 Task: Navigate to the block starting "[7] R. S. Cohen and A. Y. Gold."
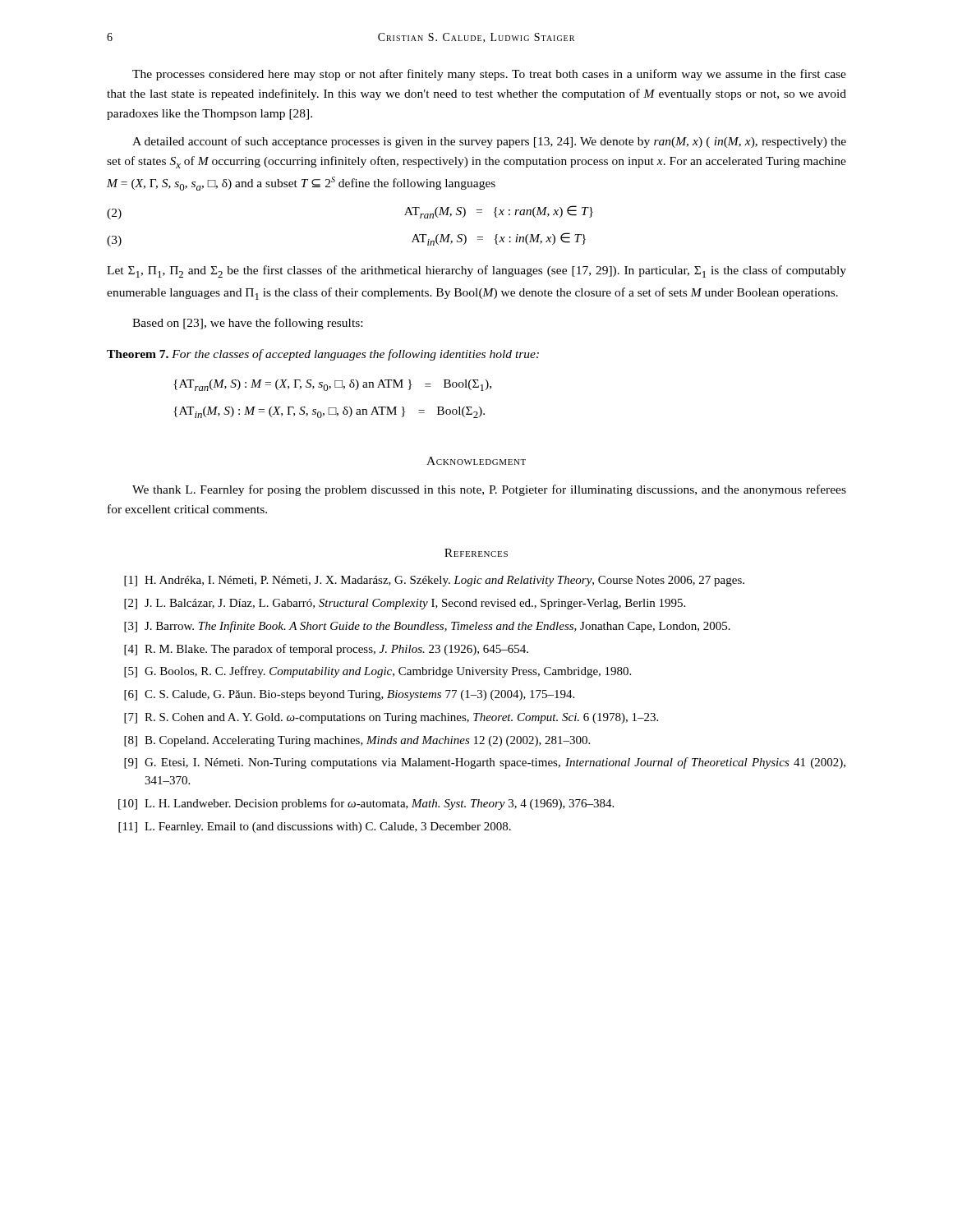(476, 718)
